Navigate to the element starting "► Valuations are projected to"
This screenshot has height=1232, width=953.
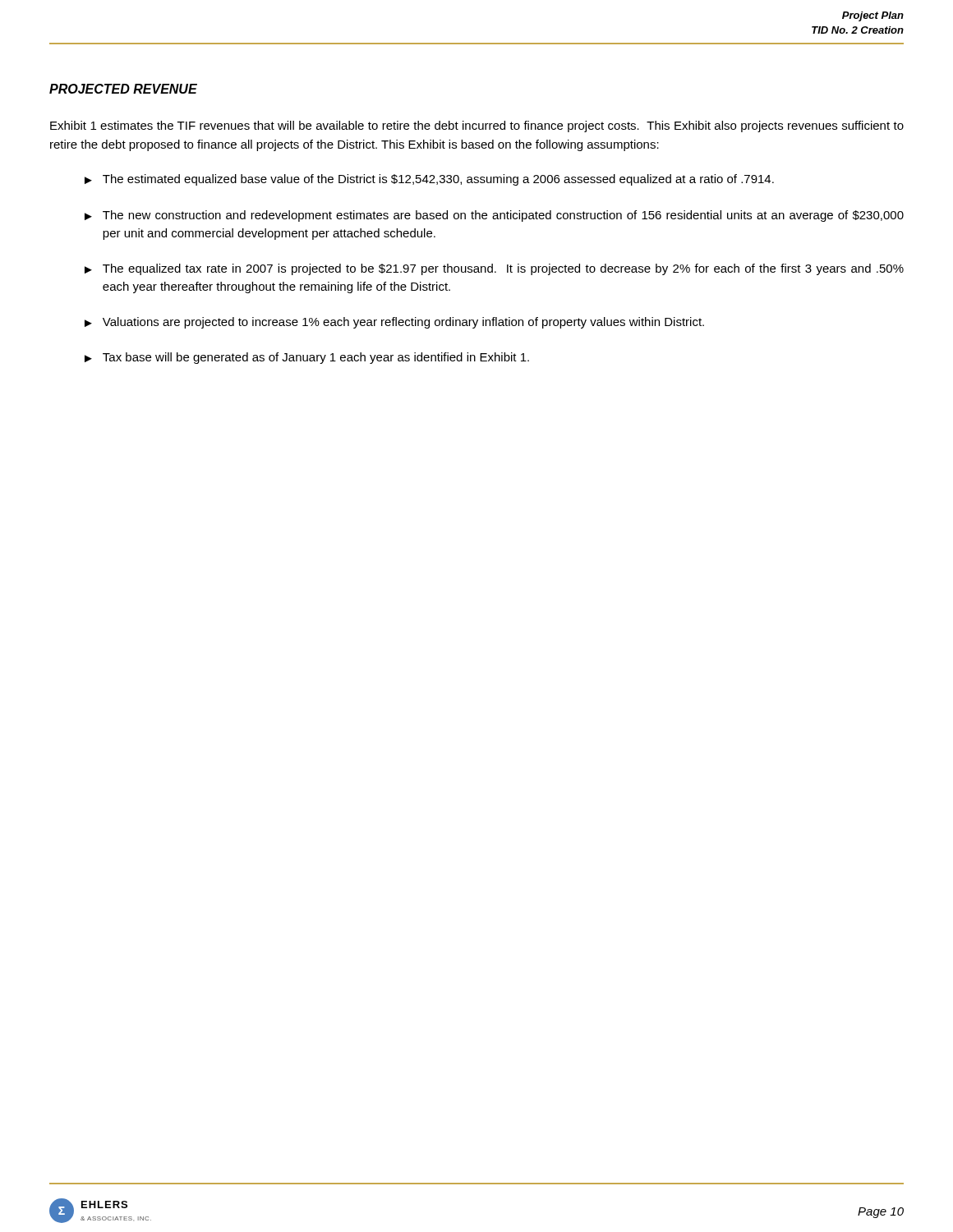click(493, 322)
